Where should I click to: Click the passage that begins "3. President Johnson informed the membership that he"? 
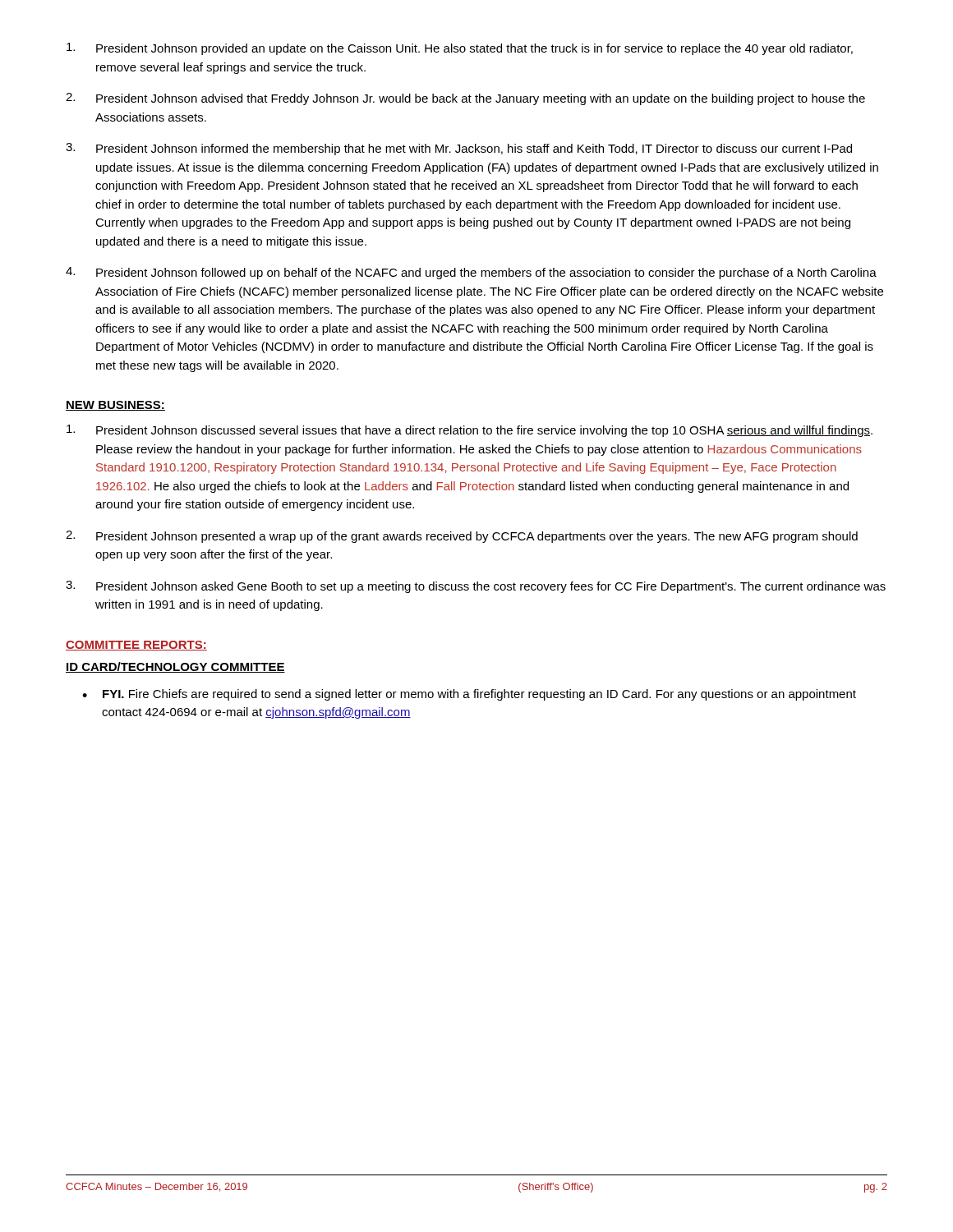(x=476, y=195)
